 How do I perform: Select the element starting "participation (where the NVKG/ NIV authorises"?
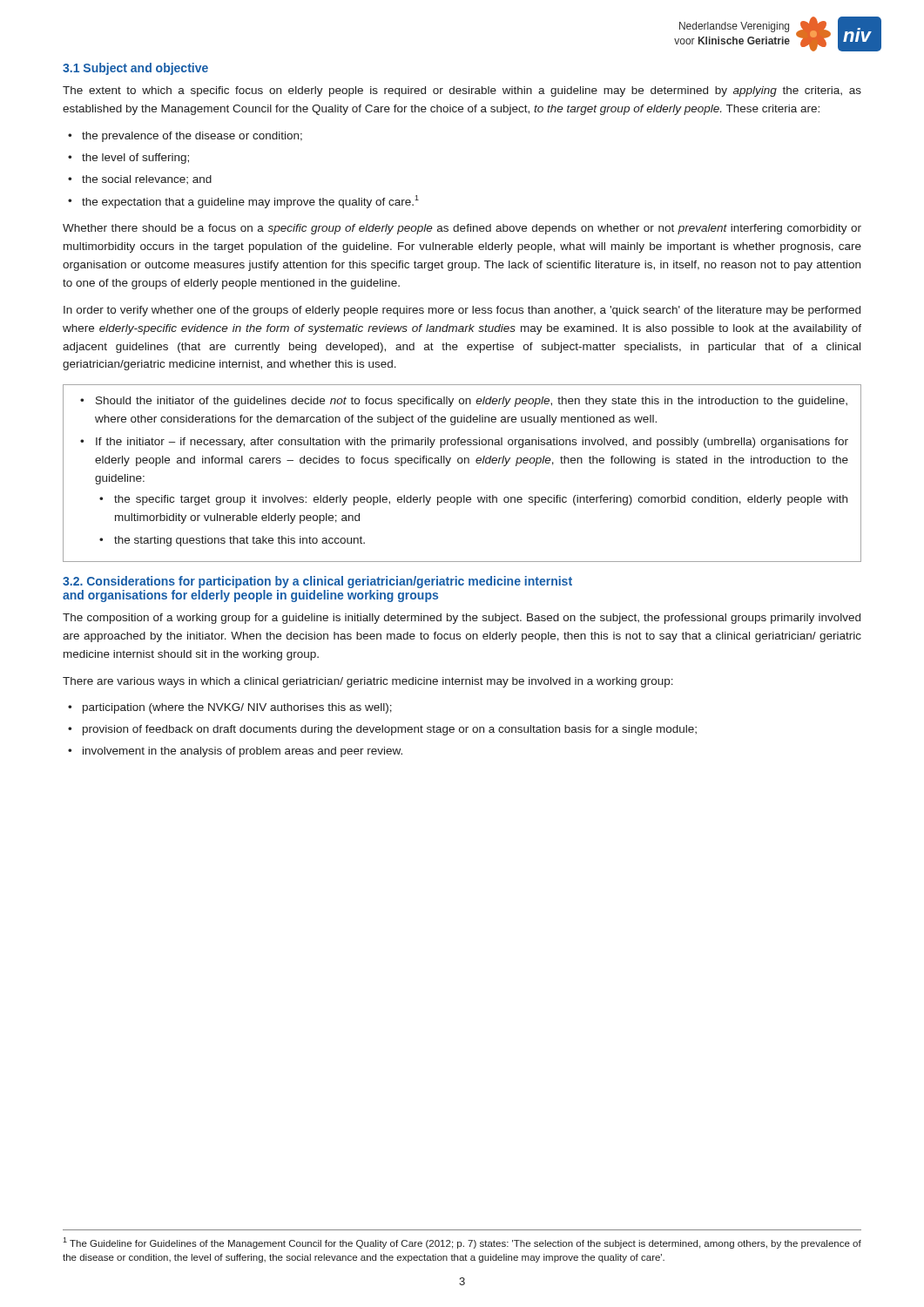(237, 707)
